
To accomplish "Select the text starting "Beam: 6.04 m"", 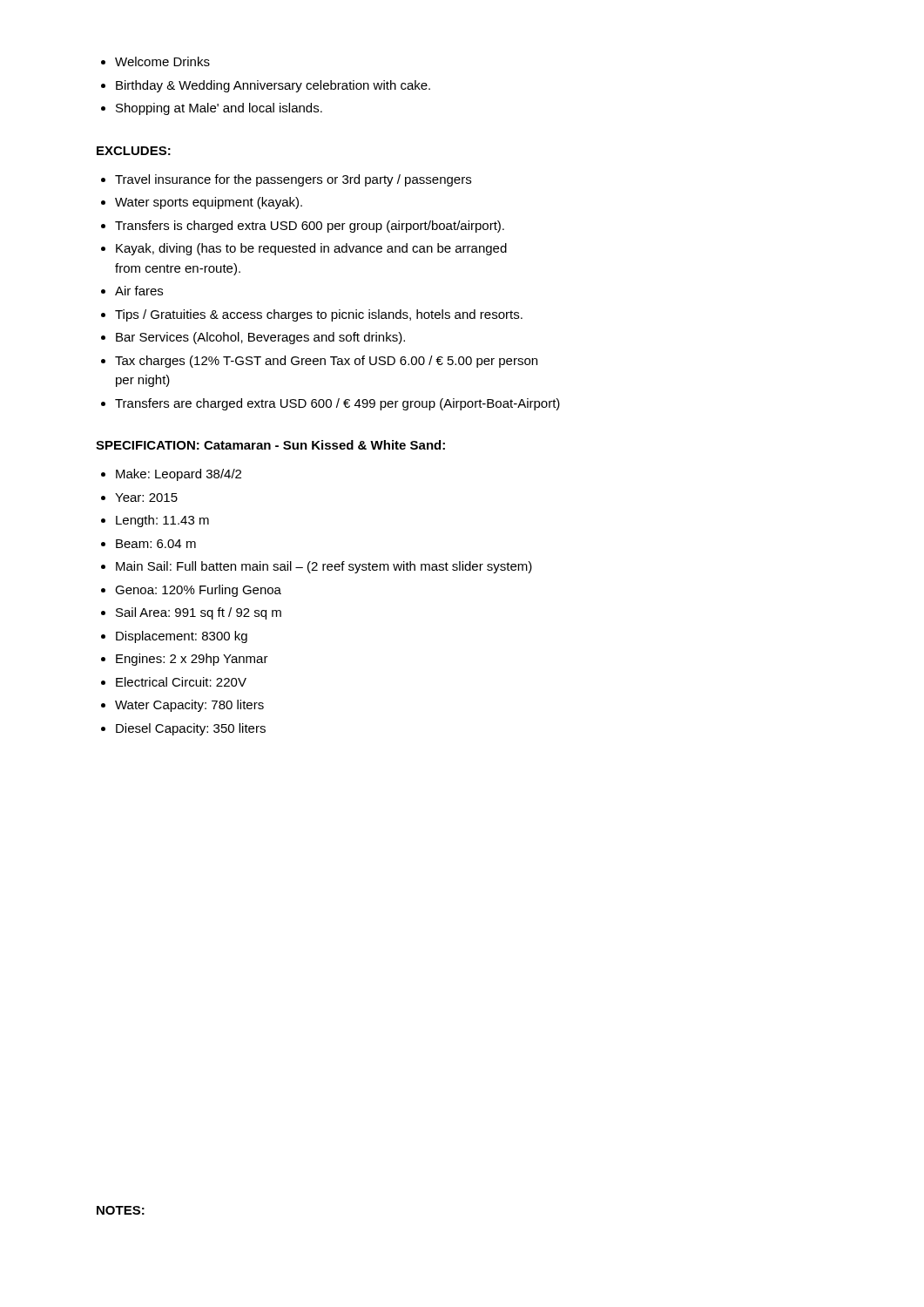I will pyautogui.click(x=156, y=543).
